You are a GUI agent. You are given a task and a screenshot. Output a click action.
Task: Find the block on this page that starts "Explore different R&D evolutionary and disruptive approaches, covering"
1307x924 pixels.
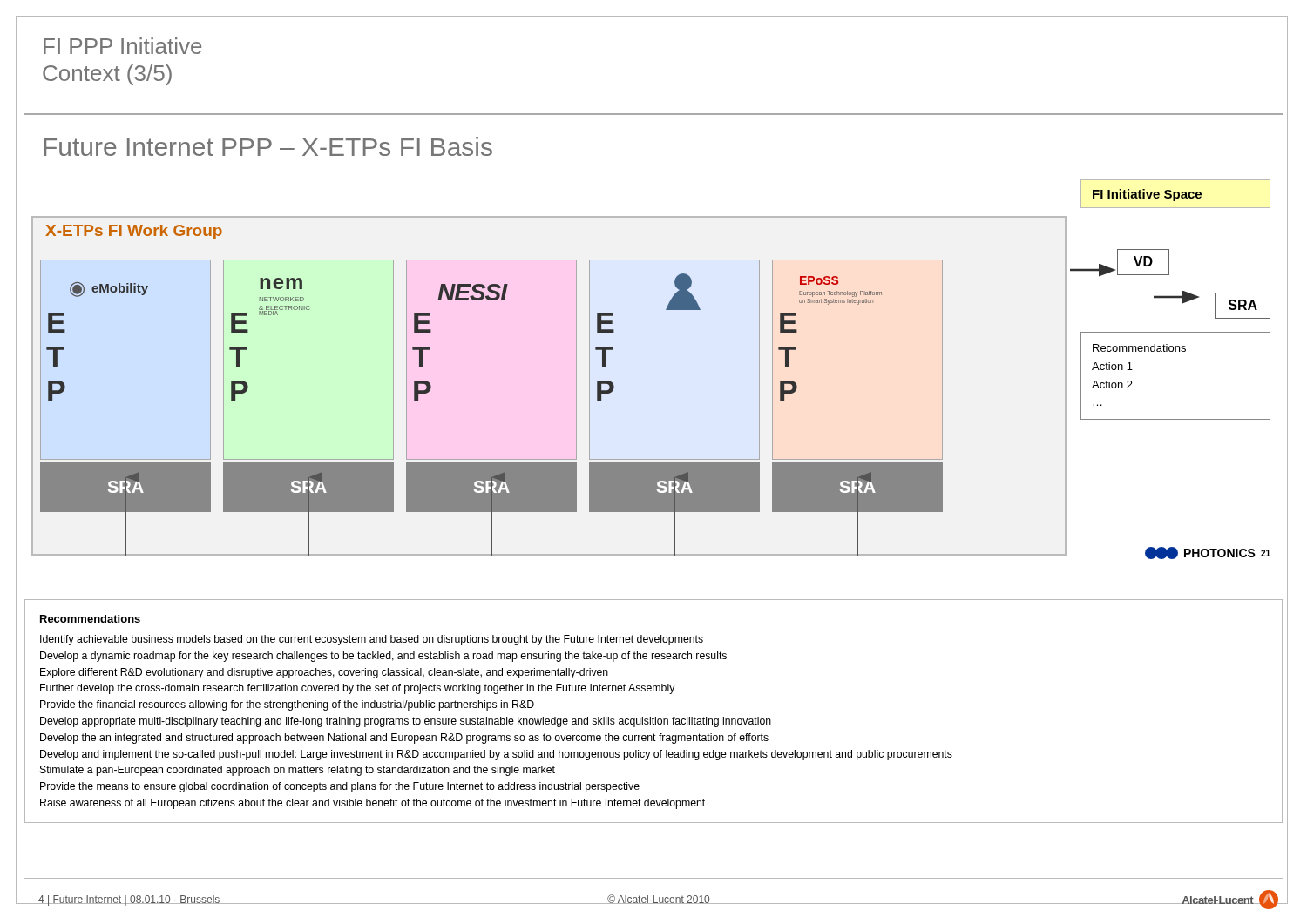click(324, 672)
